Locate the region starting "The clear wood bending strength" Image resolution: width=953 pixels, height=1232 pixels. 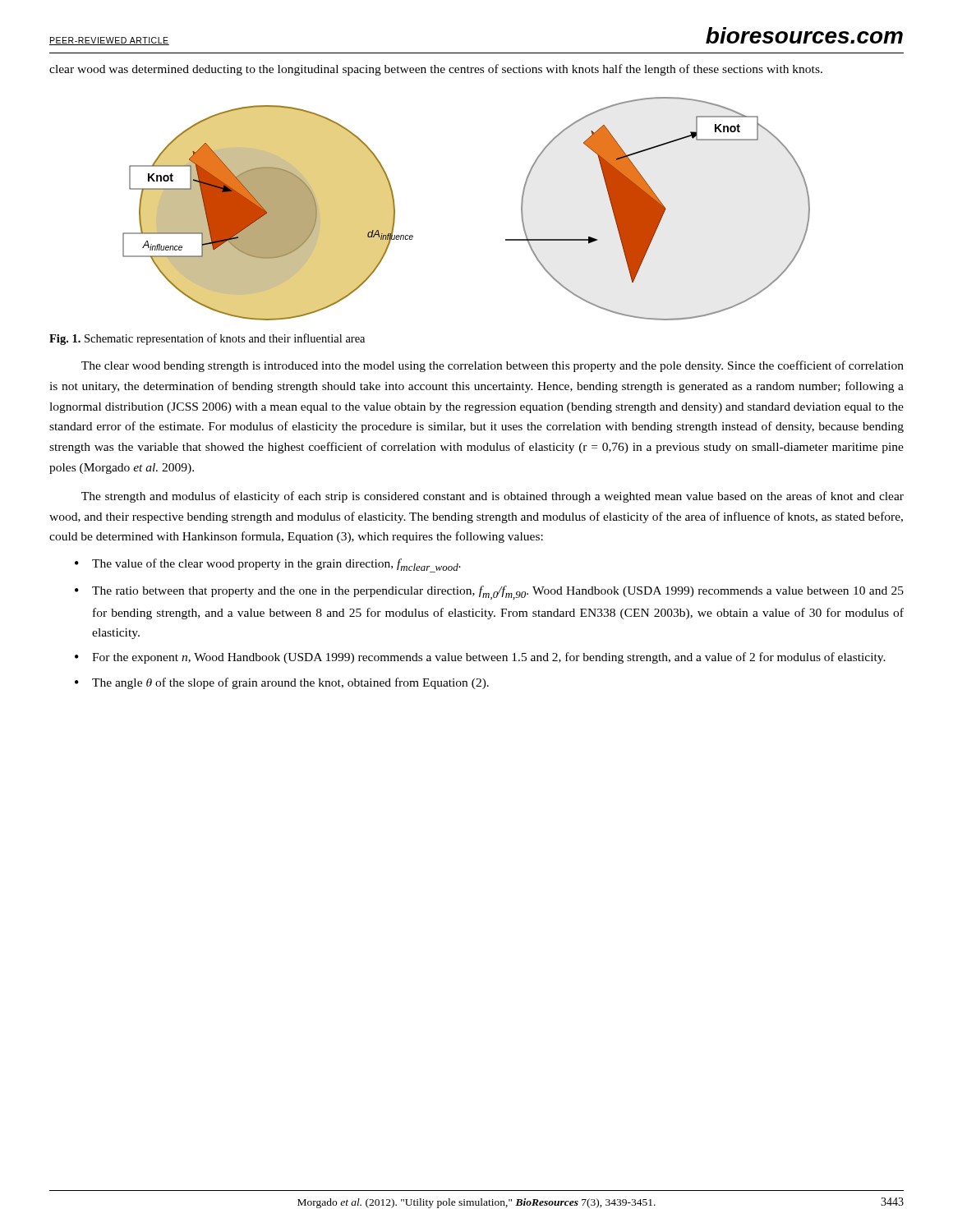coord(476,417)
